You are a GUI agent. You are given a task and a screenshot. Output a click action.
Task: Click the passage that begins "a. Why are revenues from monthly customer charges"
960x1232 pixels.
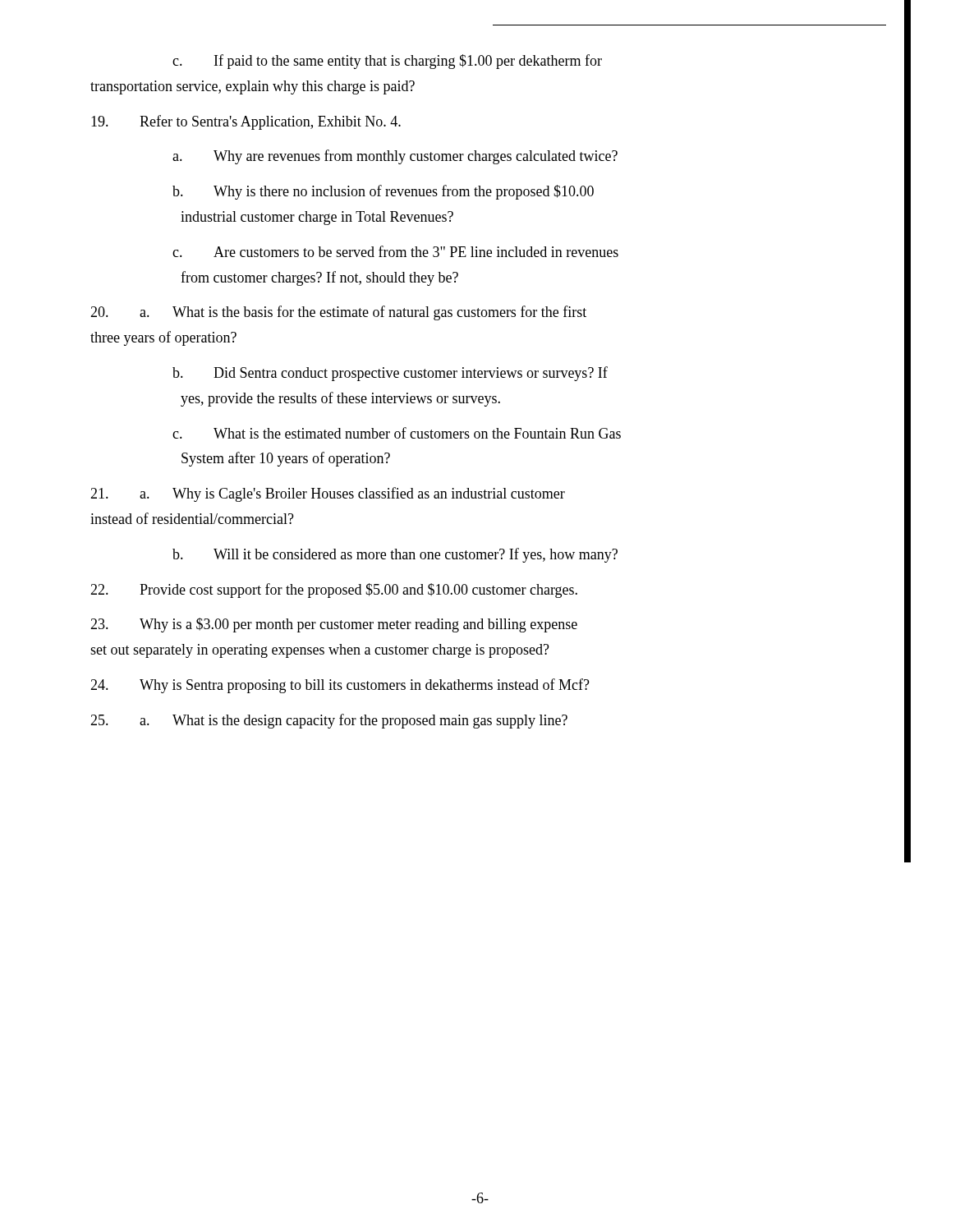[x=529, y=157]
